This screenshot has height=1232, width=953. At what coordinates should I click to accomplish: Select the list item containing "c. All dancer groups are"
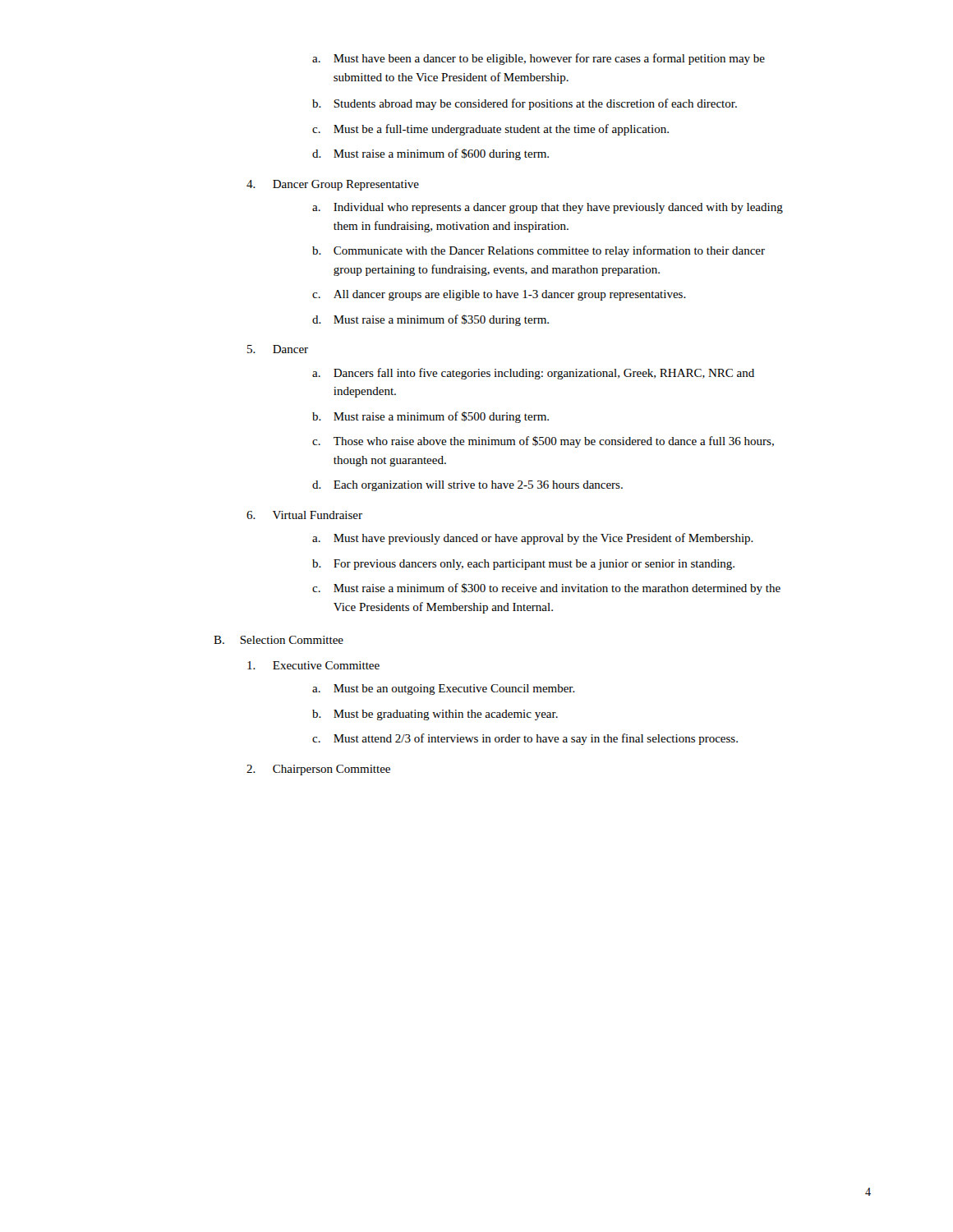tap(499, 294)
